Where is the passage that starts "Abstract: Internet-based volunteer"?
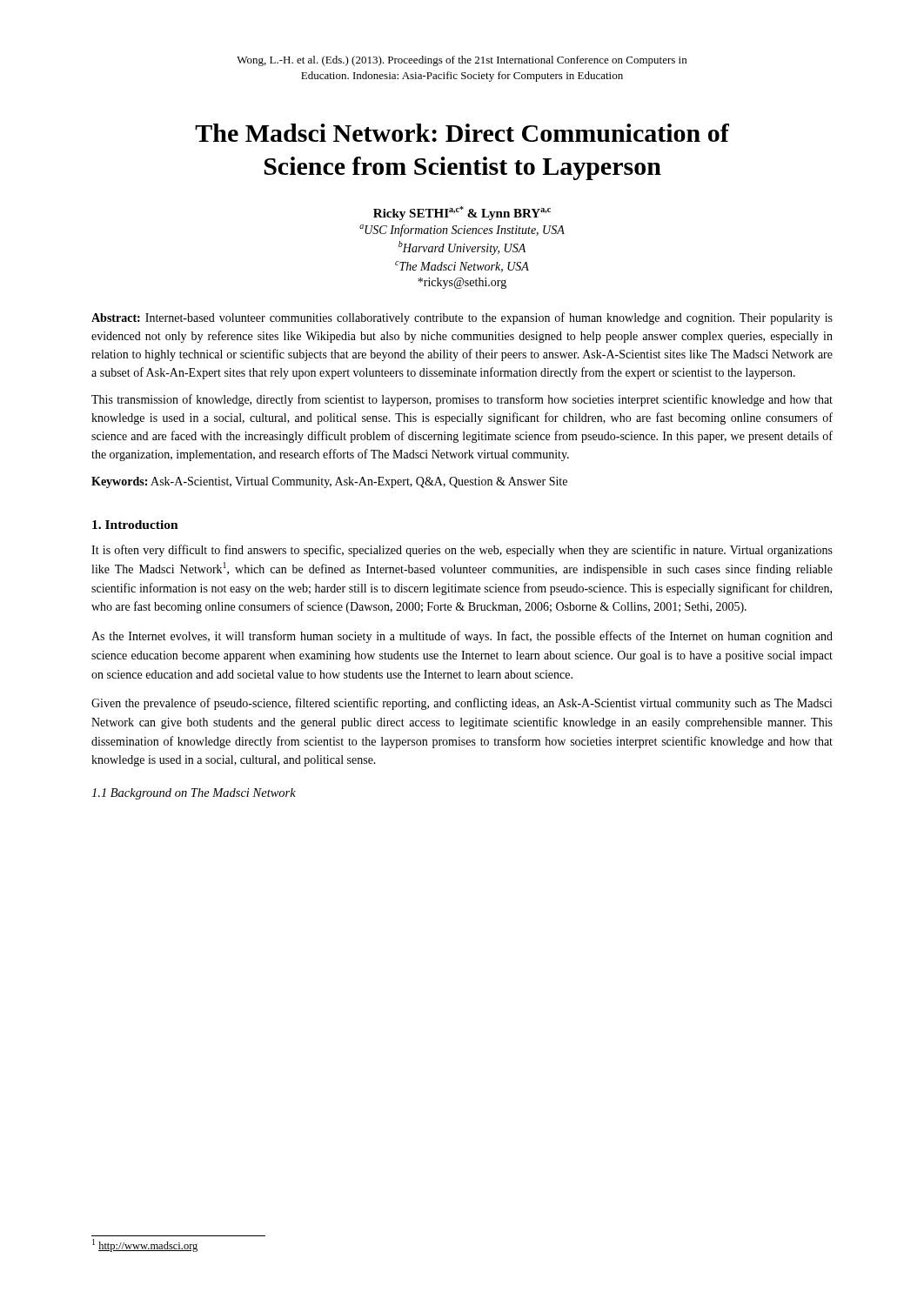 462,387
